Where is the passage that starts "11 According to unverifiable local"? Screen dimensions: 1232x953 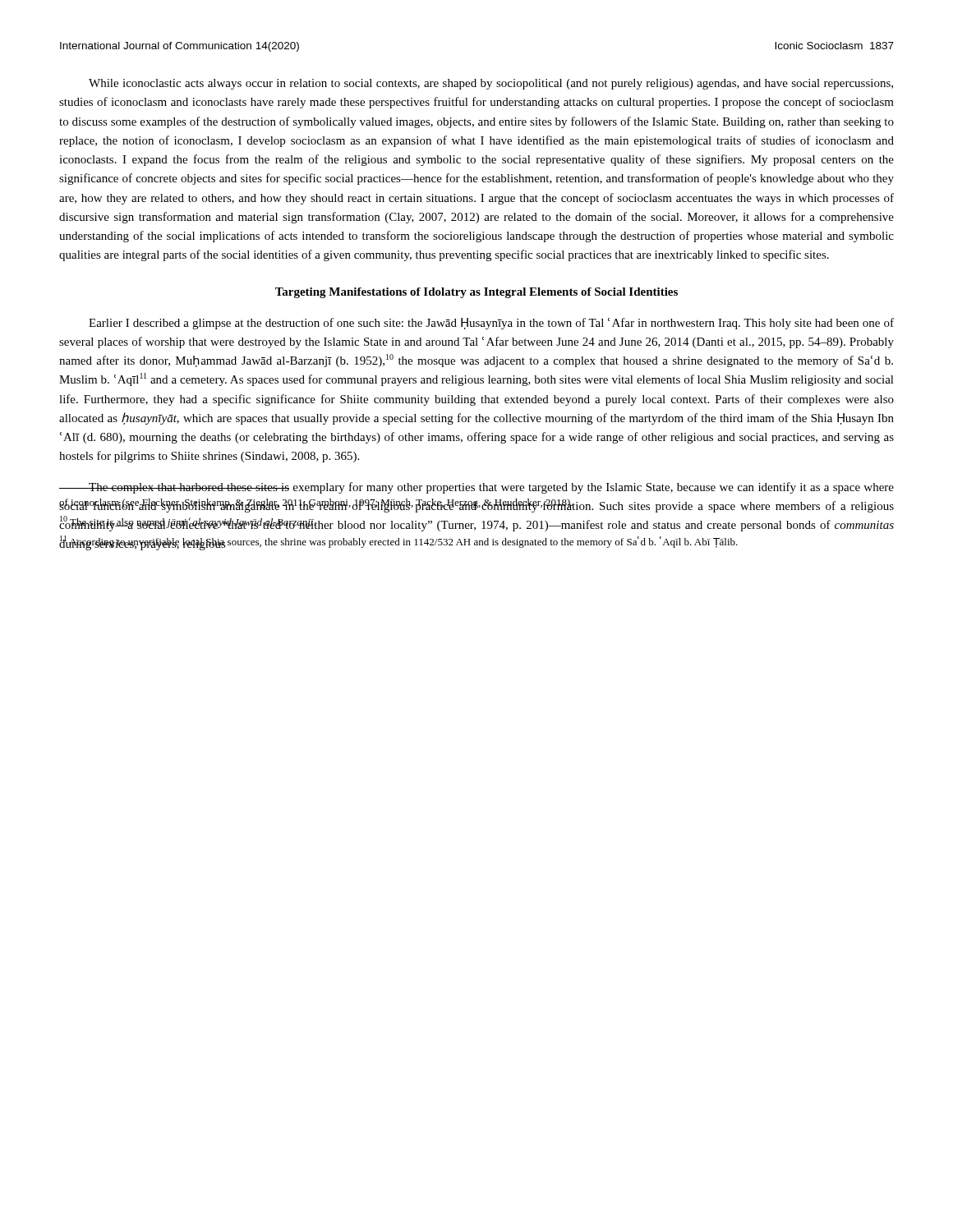click(399, 541)
